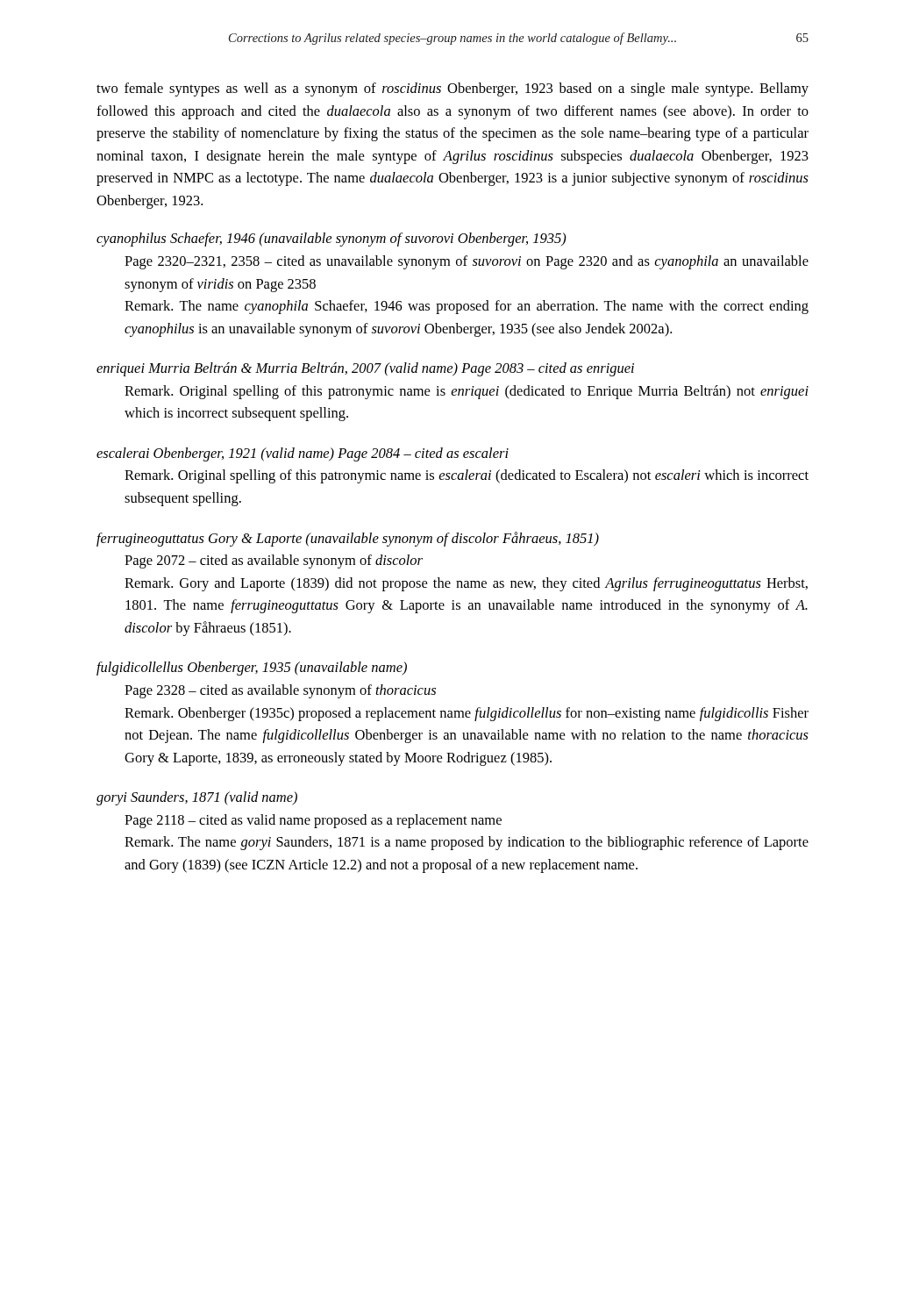Navigate to the block starting "Page 2320–2321, 2358 –"

coord(467,272)
